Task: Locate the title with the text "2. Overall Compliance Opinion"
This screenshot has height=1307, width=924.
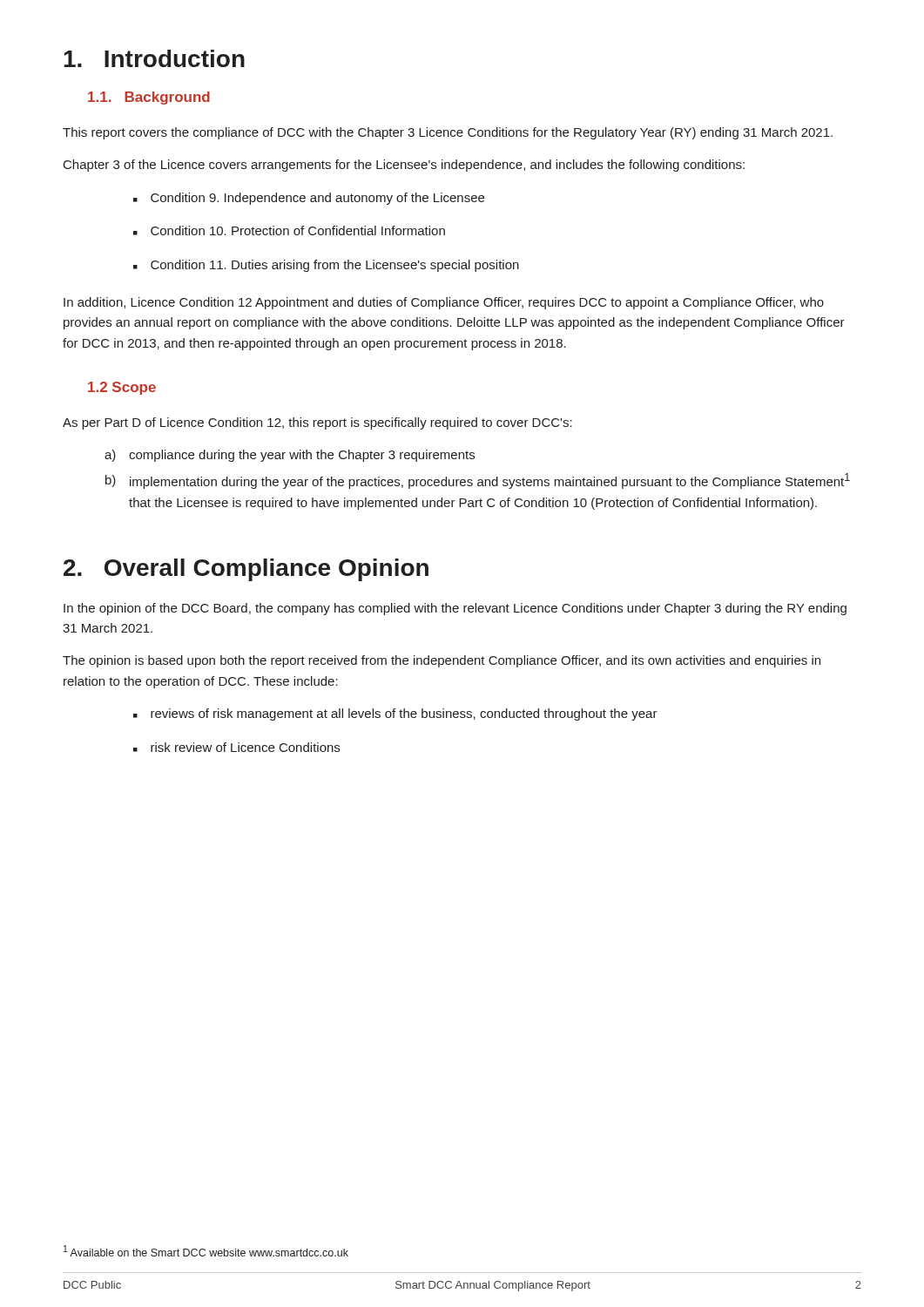Action: [x=246, y=570]
